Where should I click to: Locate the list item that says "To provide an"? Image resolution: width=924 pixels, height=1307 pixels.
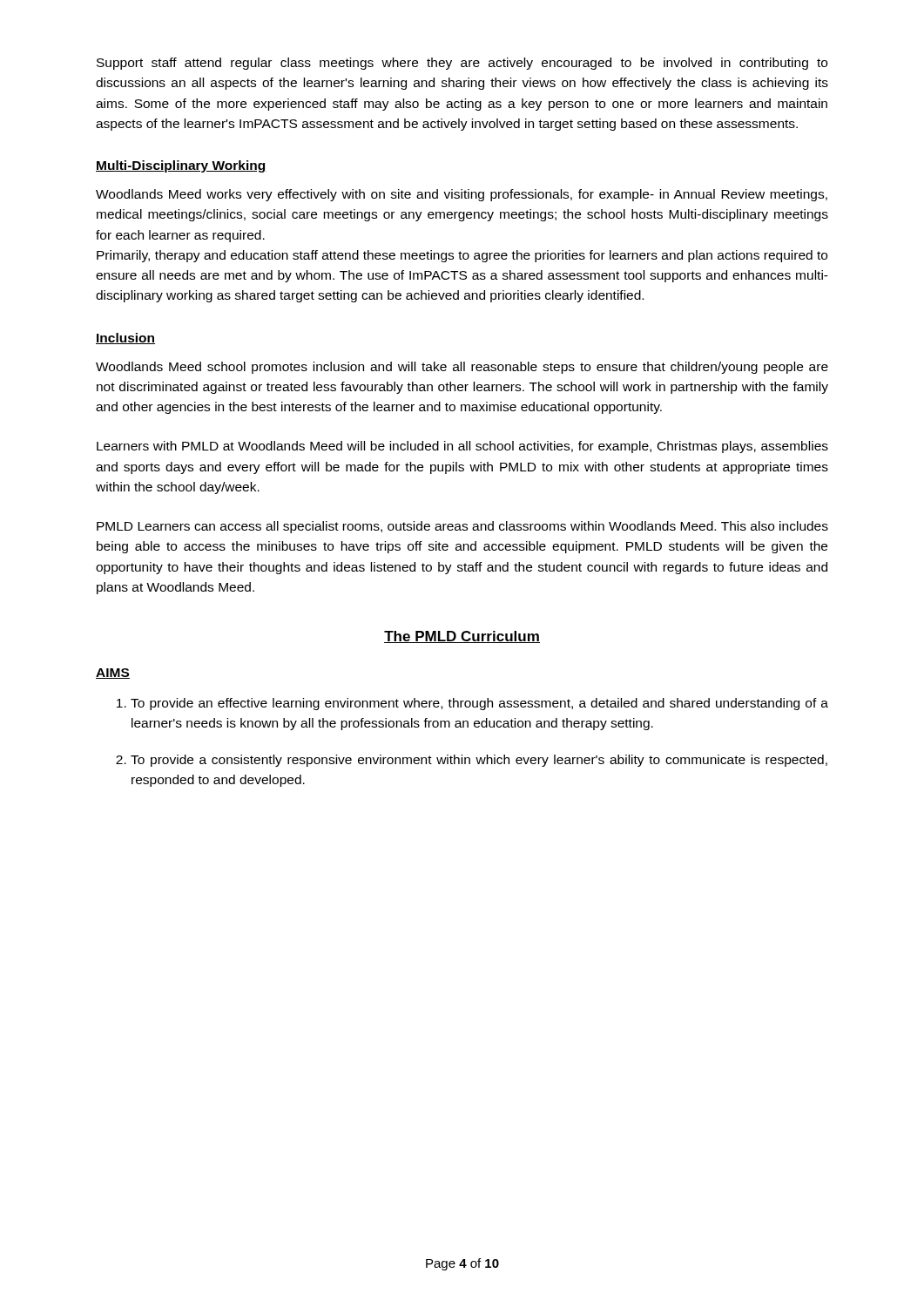pyautogui.click(x=479, y=713)
